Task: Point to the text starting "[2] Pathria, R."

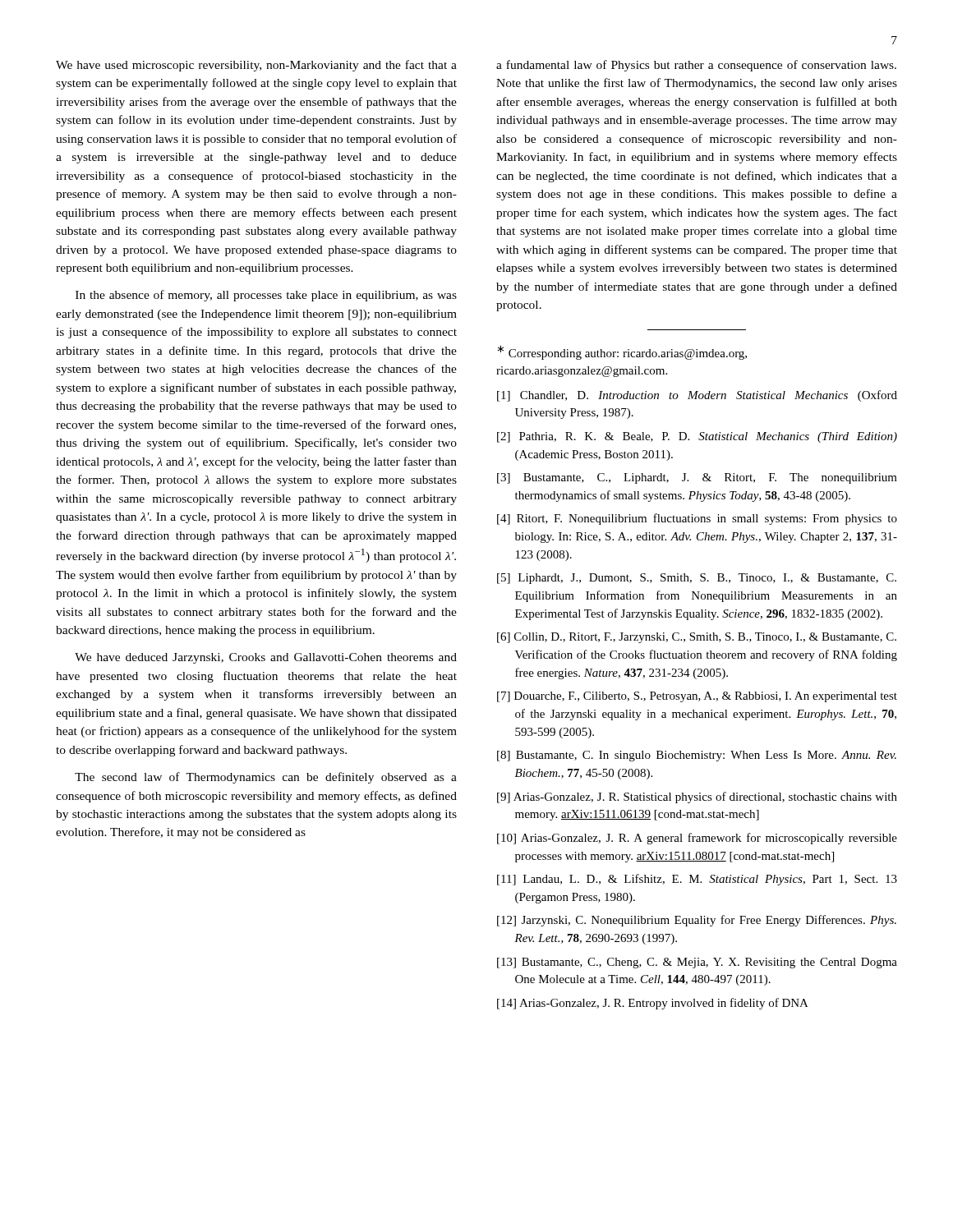Action: tap(697, 445)
